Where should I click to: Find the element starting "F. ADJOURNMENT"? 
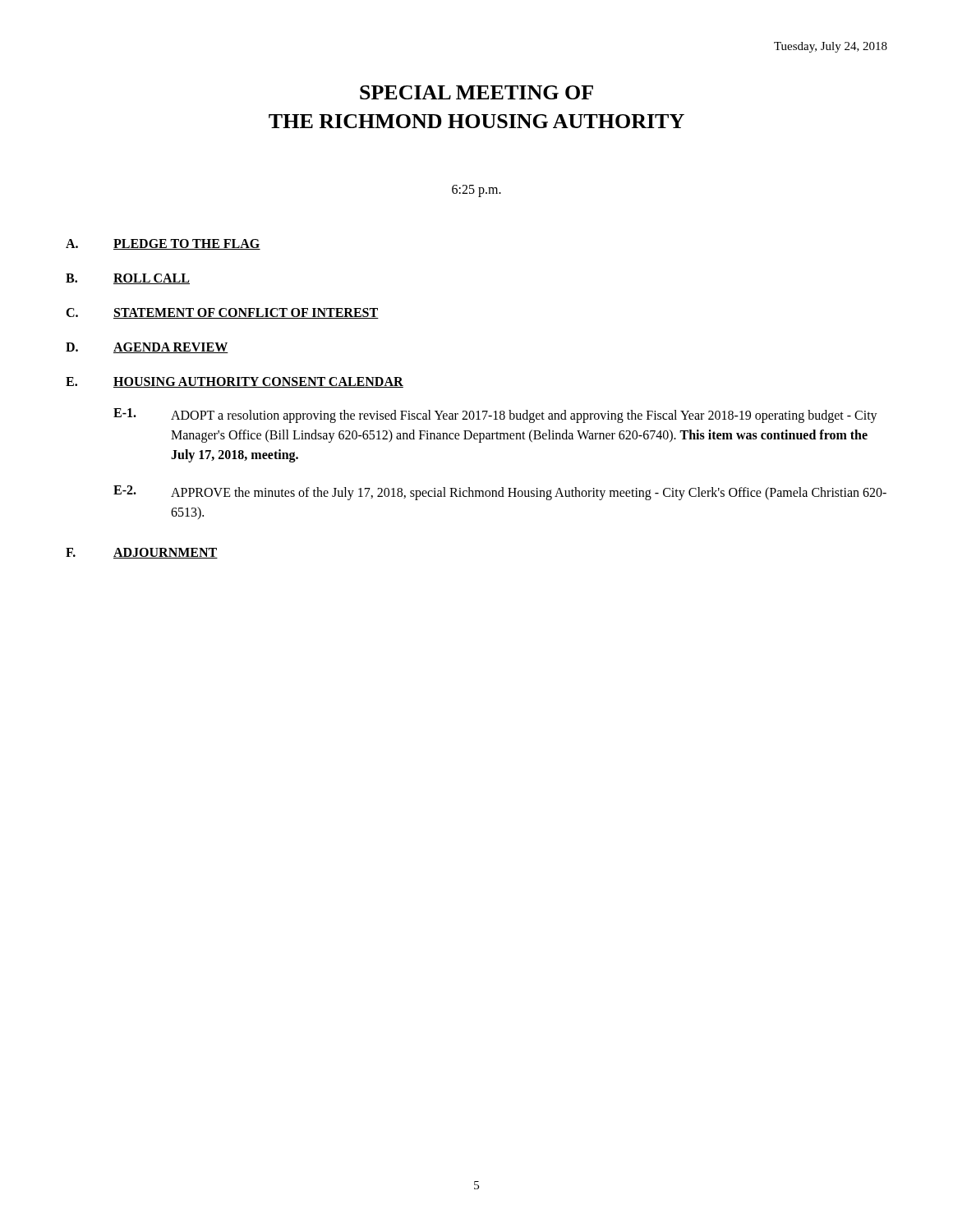click(141, 553)
